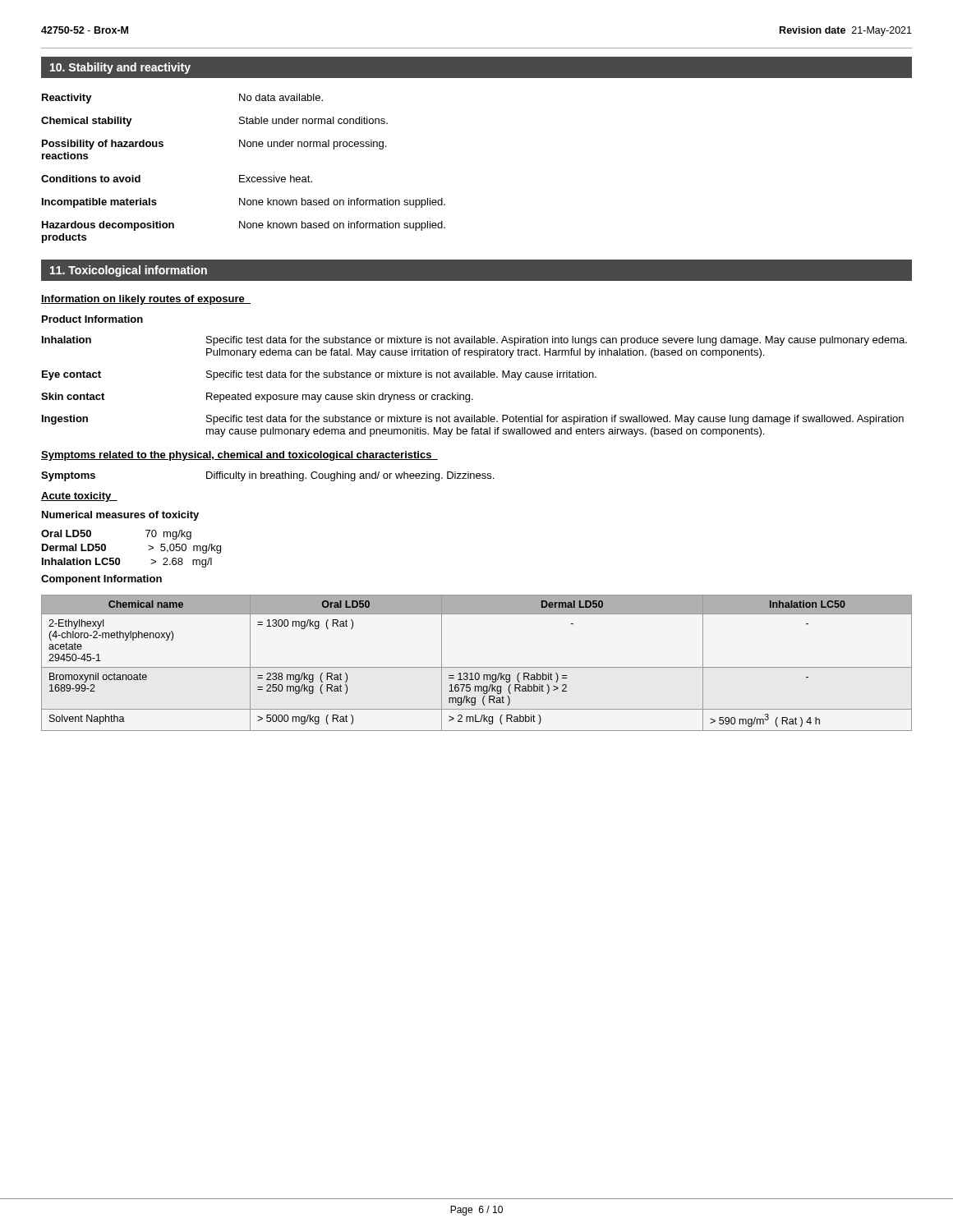The image size is (953, 1232).
Task: Click the passage that begins "Symptoms related to the physical, chemical"
Action: click(239, 455)
